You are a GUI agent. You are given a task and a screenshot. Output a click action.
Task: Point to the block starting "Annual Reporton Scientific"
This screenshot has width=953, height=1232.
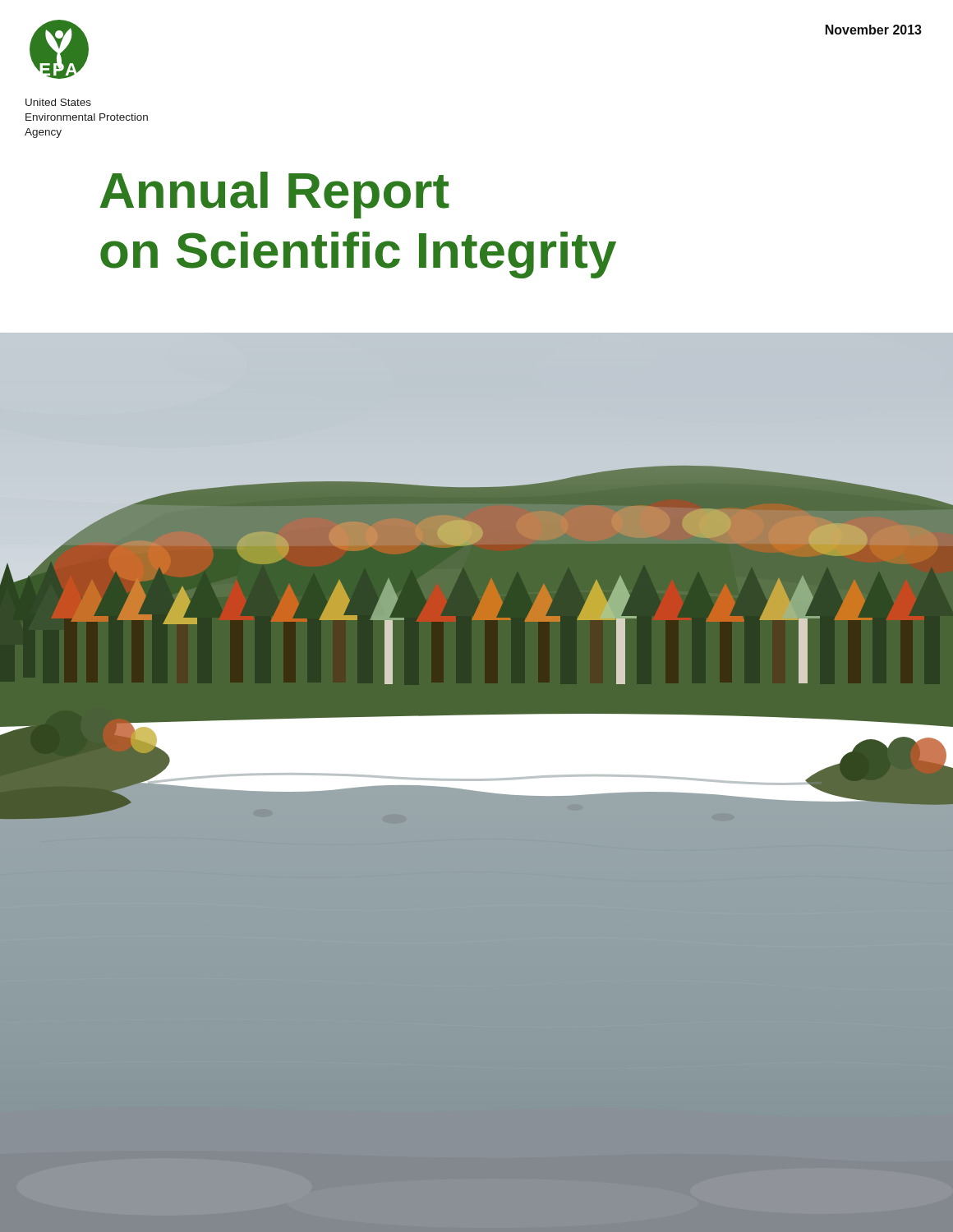click(419, 220)
